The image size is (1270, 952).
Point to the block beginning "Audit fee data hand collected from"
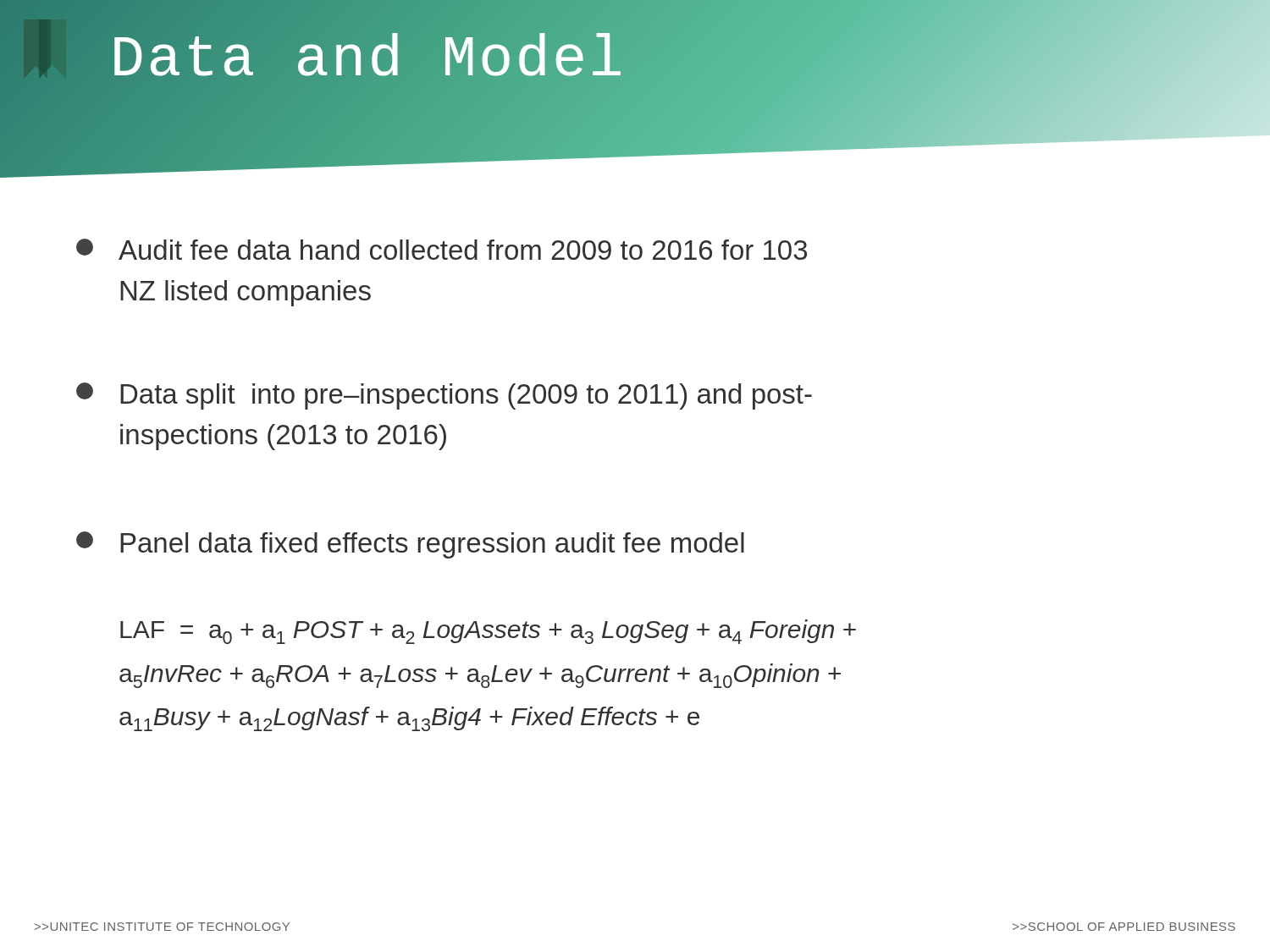click(x=442, y=271)
